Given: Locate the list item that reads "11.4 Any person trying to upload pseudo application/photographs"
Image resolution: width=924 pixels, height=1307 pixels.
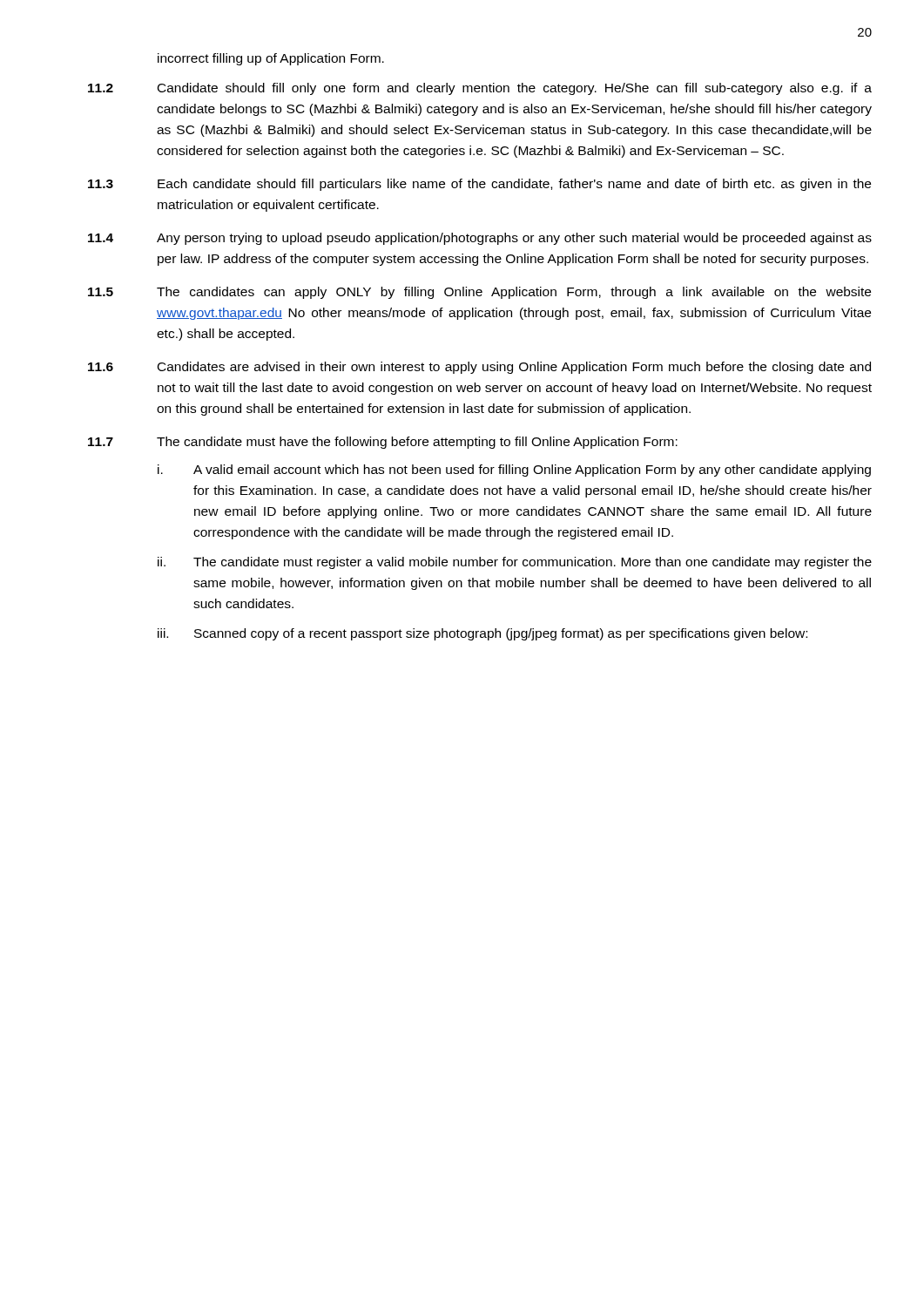Looking at the screenshot, I should pyautogui.click(x=479, y=248).
